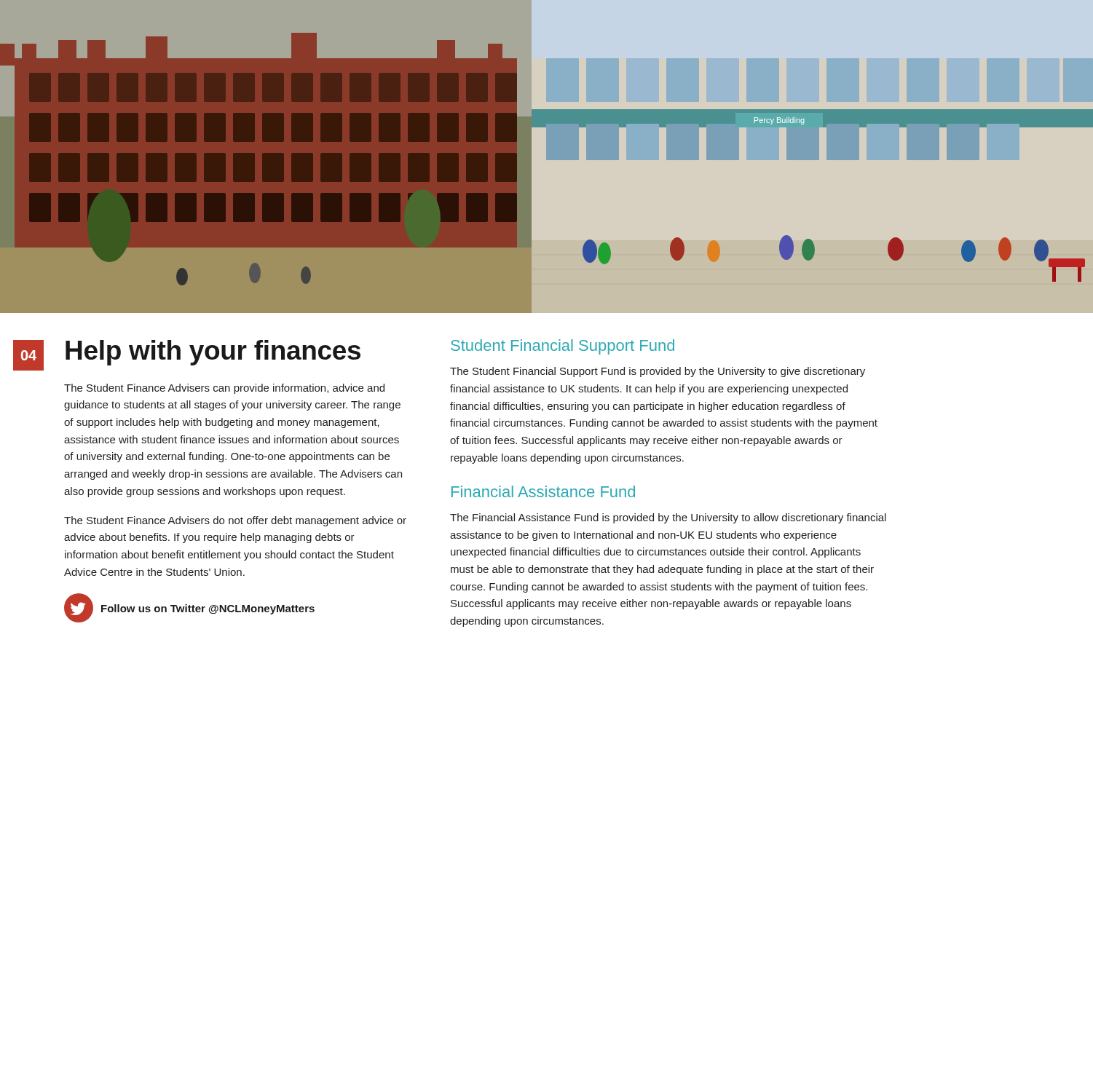Point to the region starting "Follow us on Twitter @NCLMoneyMatters"

coord(189,608)
